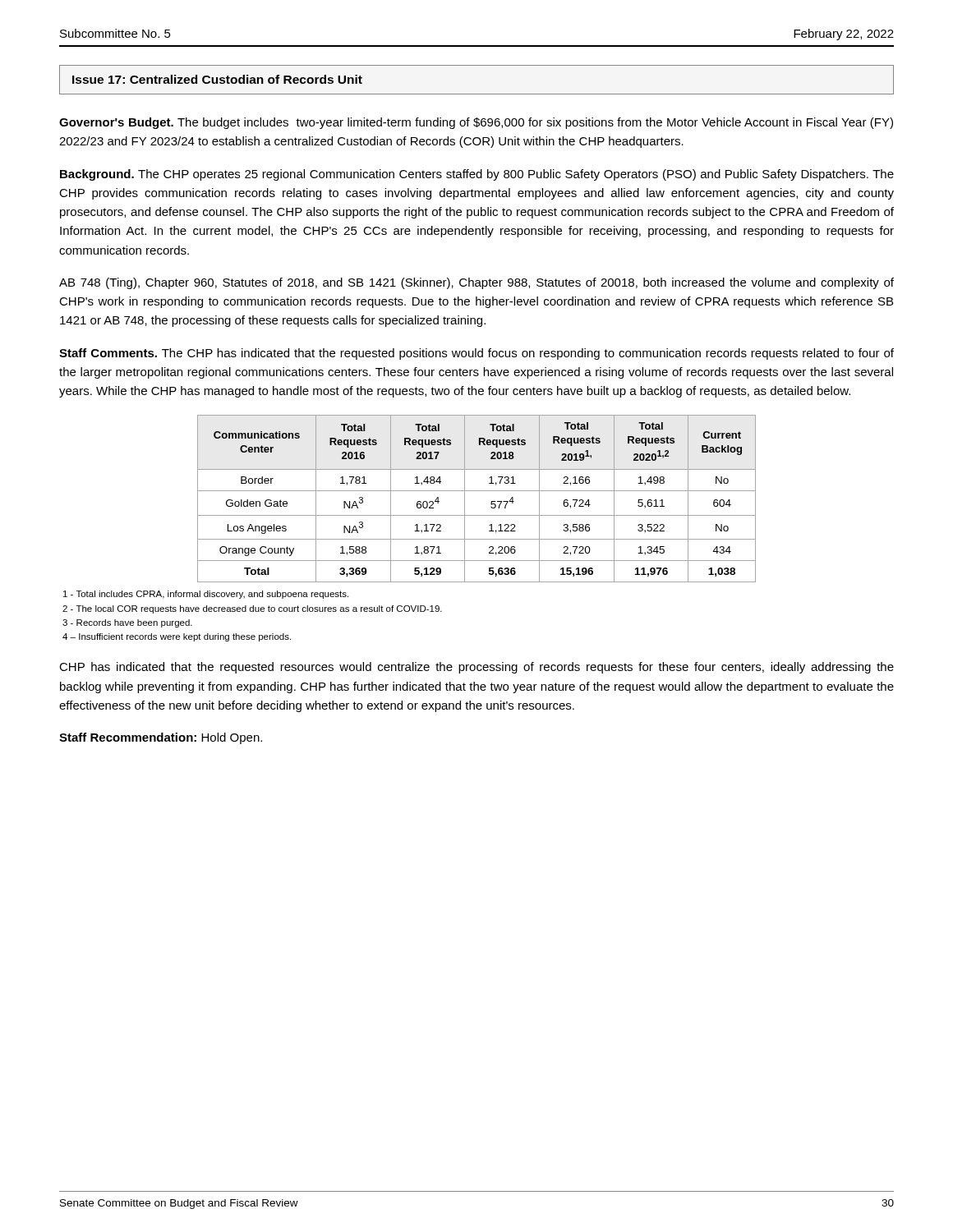Find the section header on this page that starts "Issue 17: Centralized Custodian of Records"

[217, 79]
